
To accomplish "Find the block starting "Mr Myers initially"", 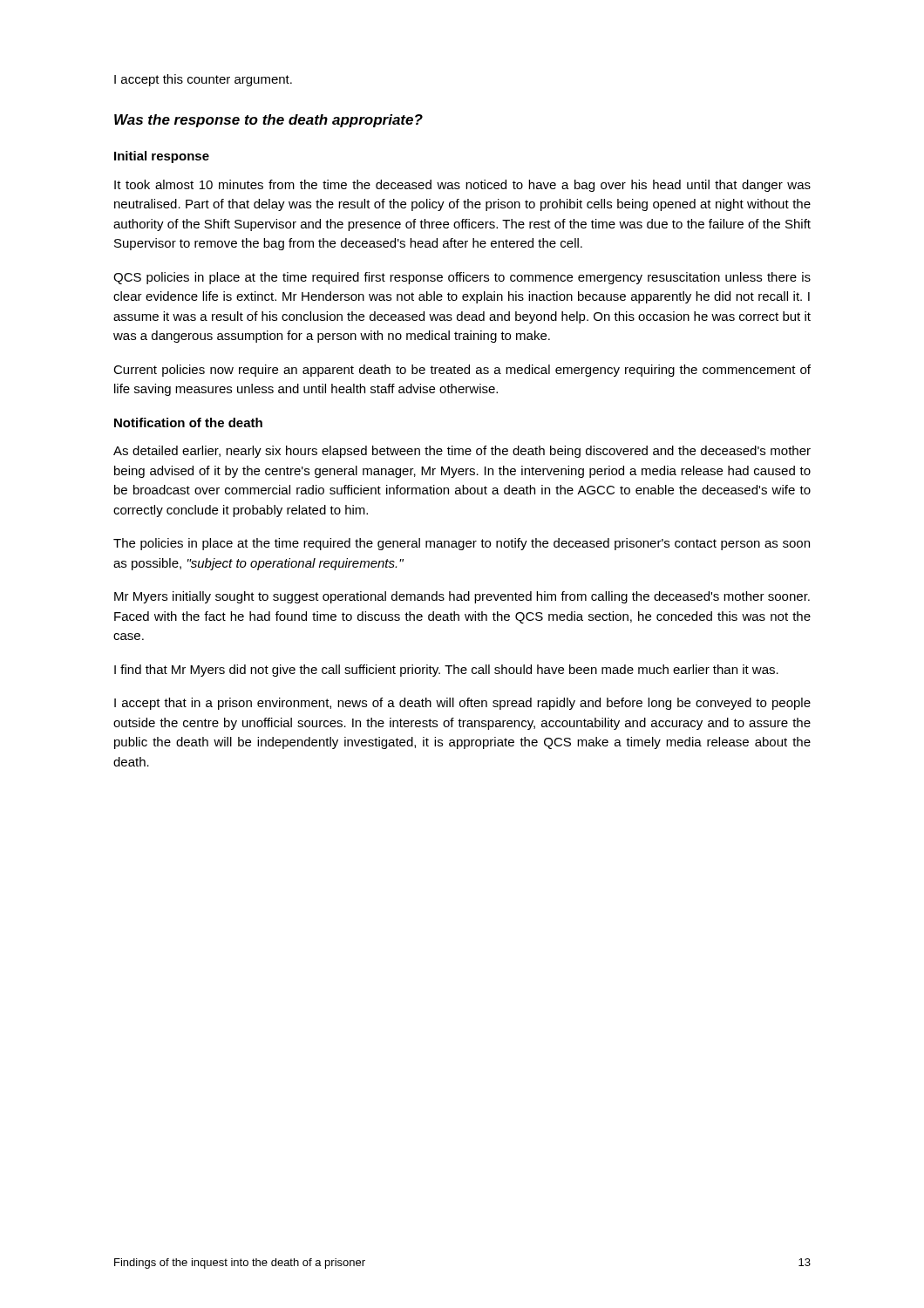I will click(462, 616).
